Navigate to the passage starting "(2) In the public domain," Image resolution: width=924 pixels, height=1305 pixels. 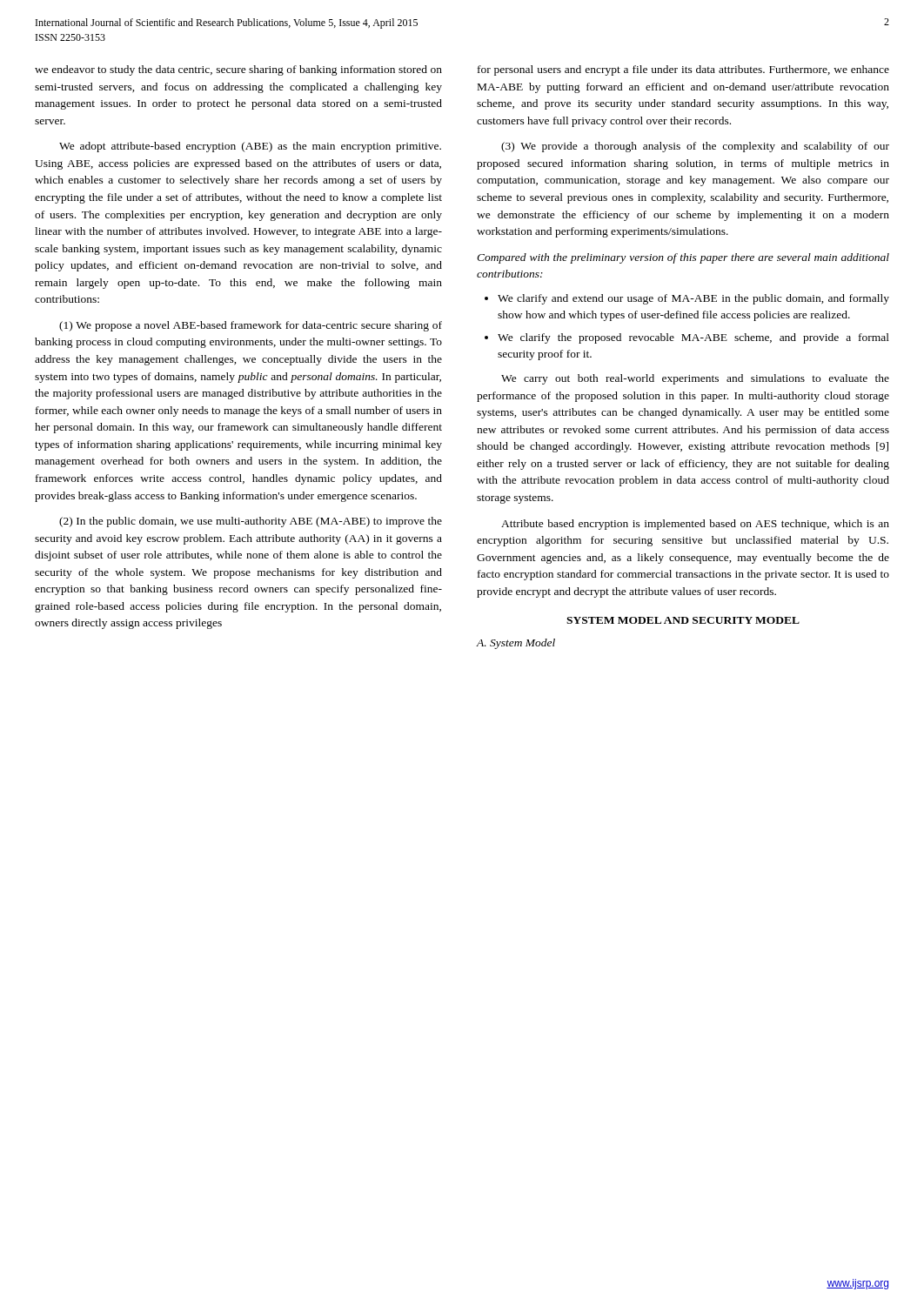[x=238, y=572]
